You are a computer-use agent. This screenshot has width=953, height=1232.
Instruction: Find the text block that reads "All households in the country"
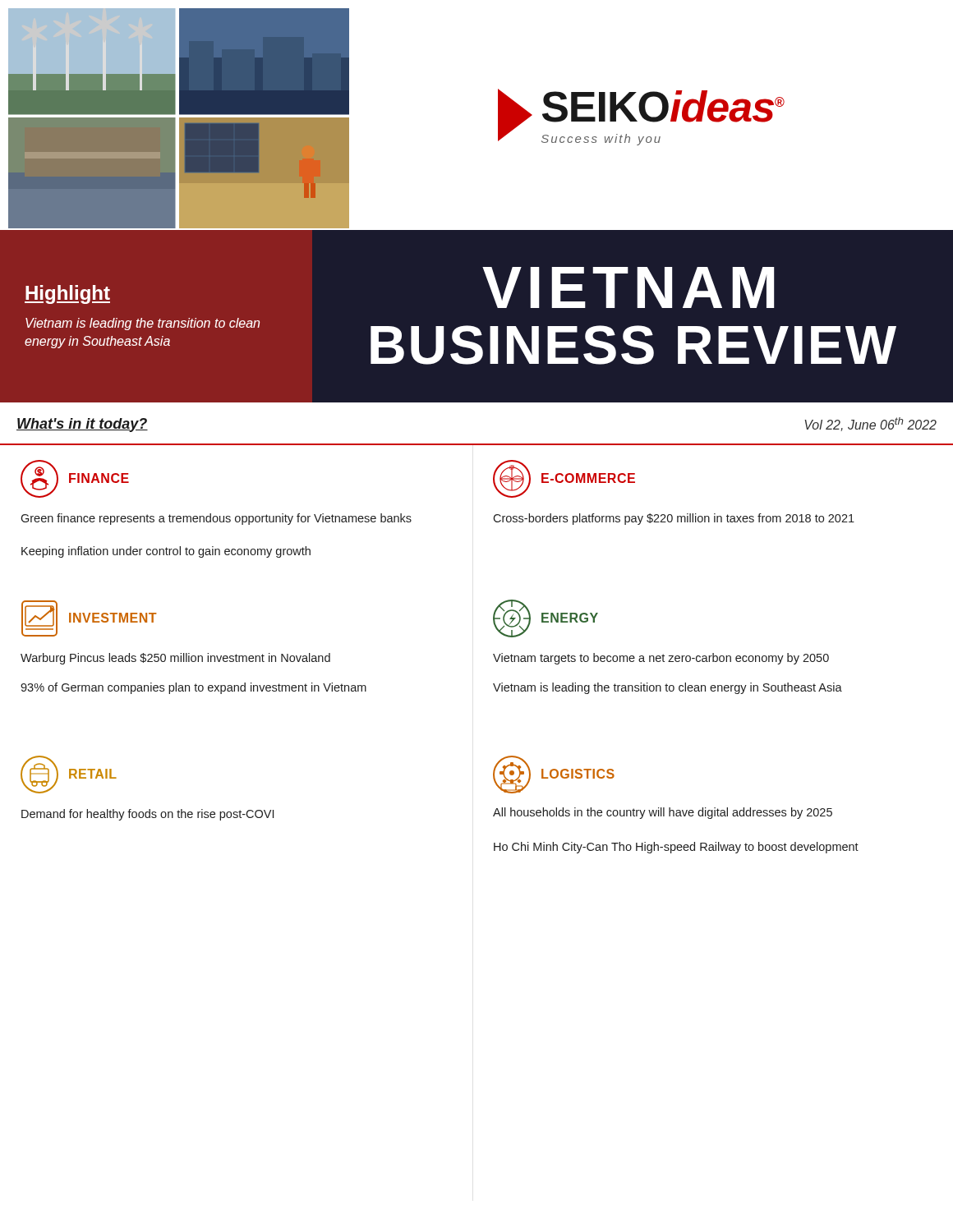pyautogui.click(x=663, y=812)
